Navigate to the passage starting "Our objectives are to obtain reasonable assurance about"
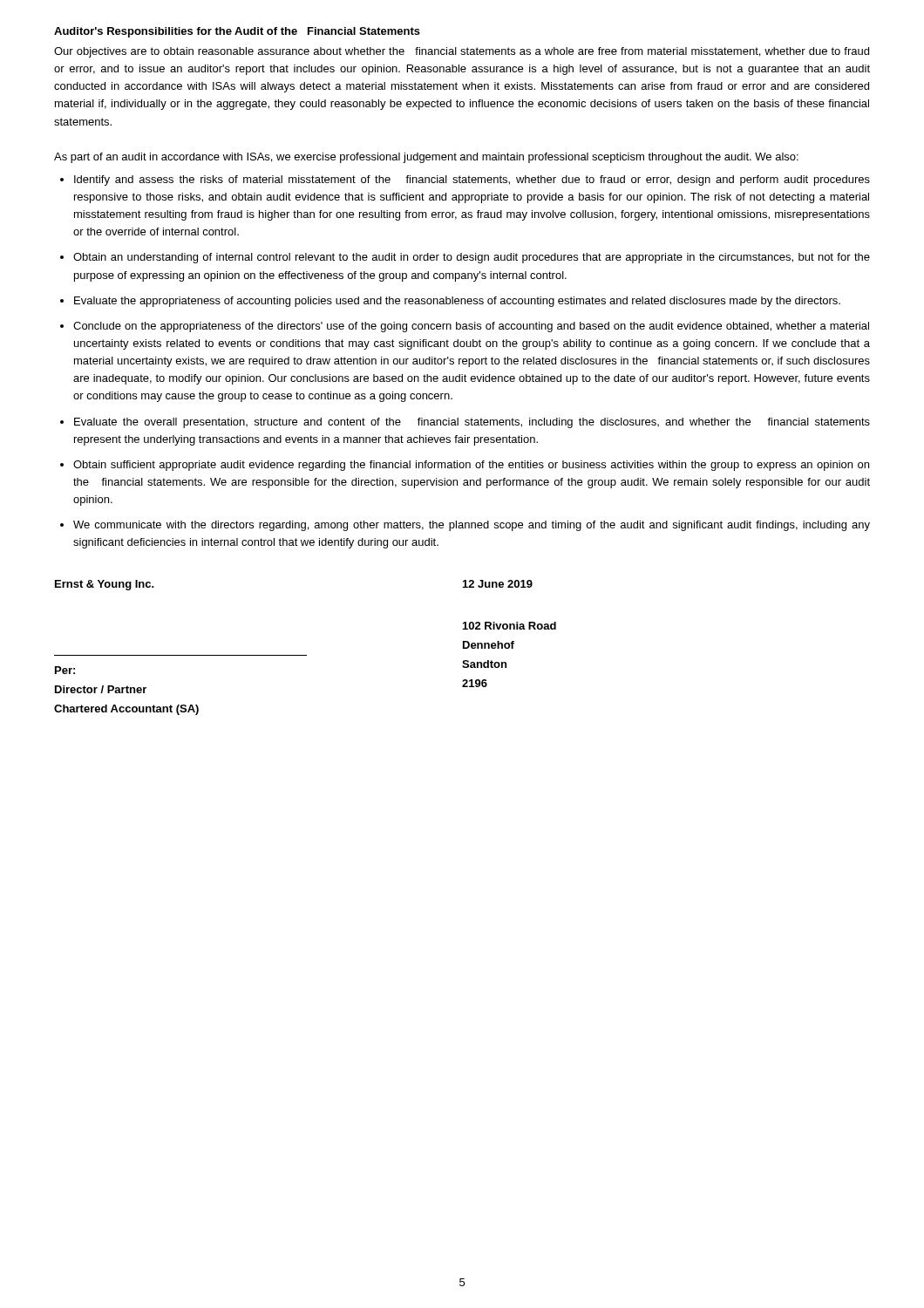924x1308 pixels. (x=462, y=86)
